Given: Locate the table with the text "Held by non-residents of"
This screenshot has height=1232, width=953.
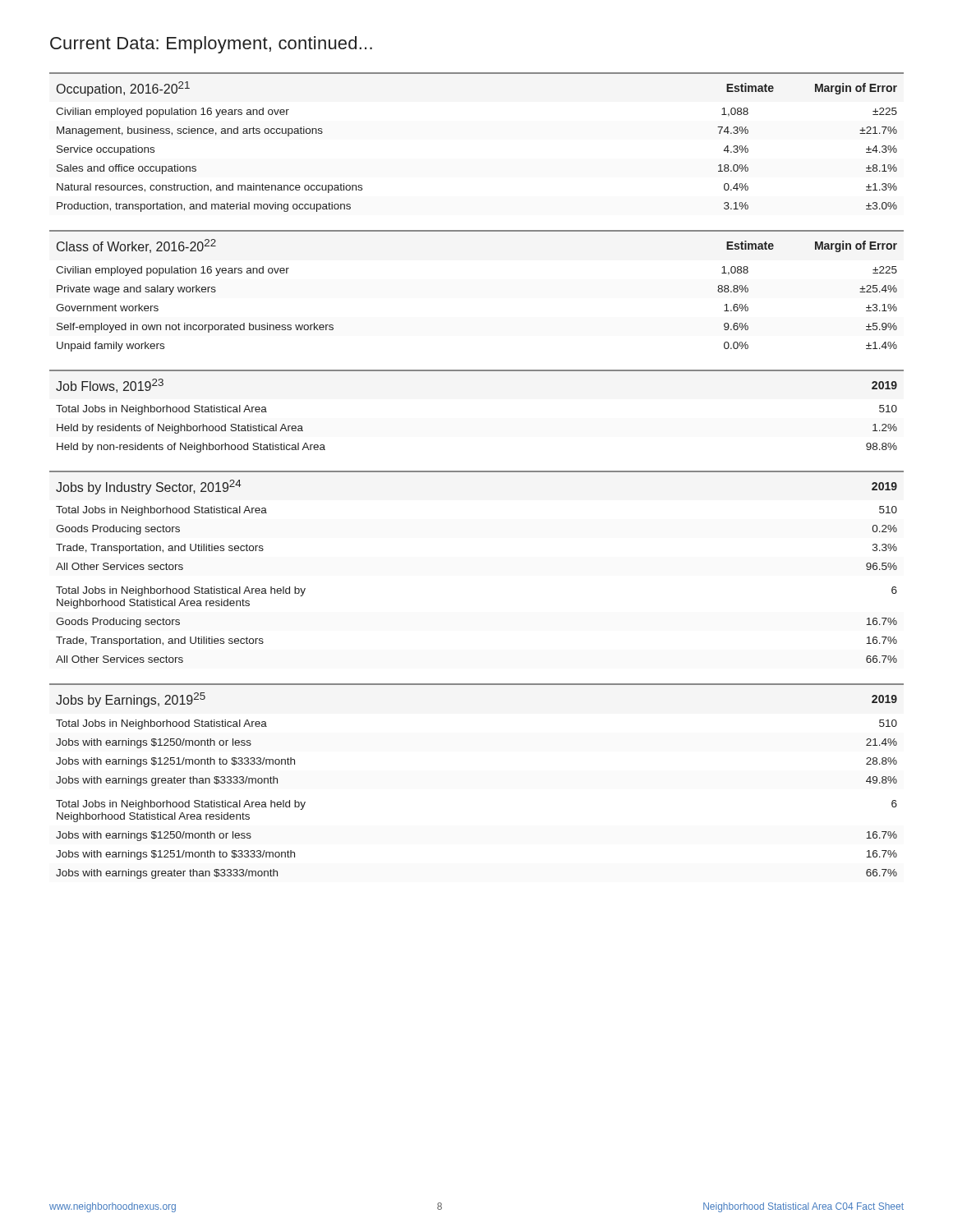Looking at the screenshot, I should pos(476,413).
